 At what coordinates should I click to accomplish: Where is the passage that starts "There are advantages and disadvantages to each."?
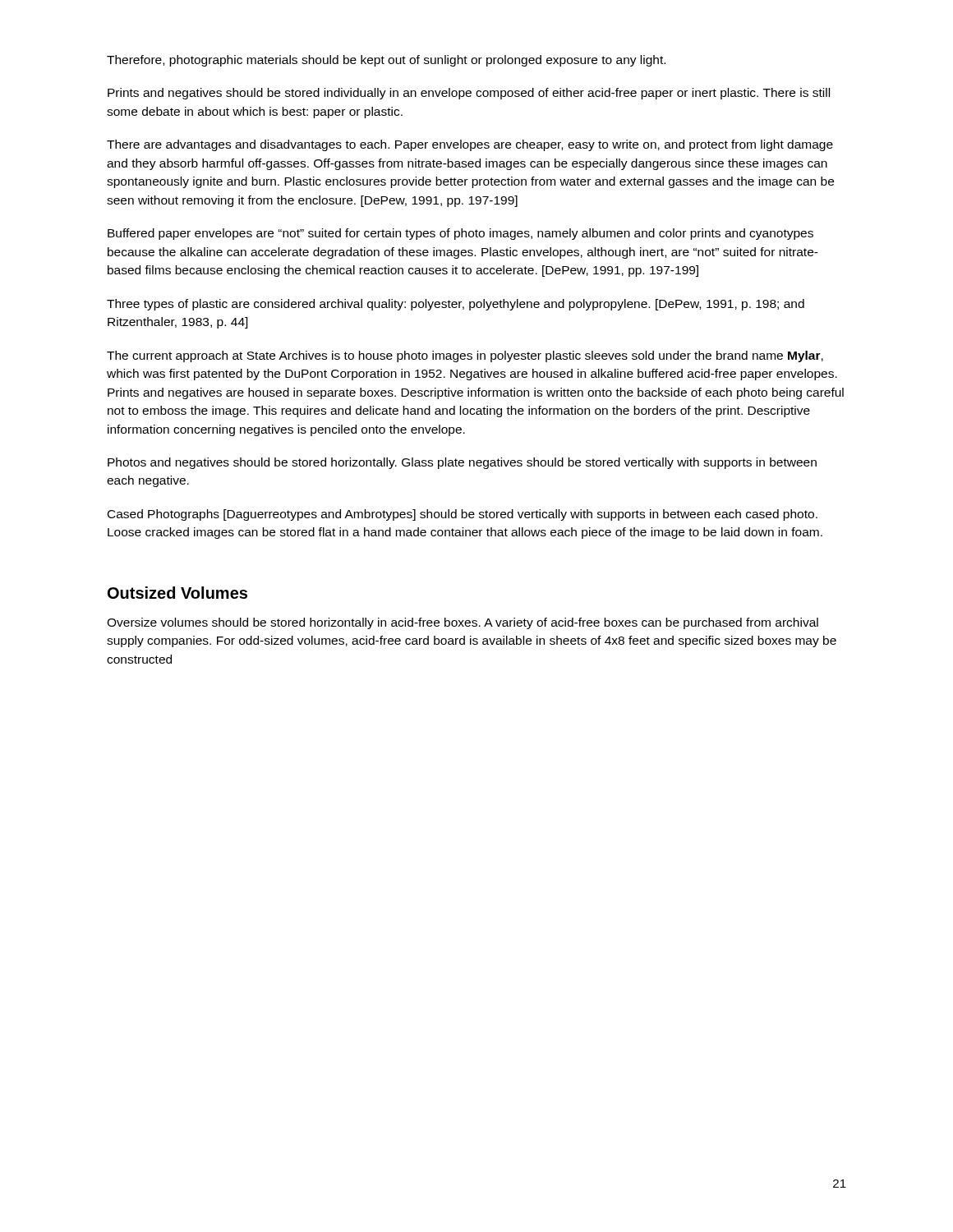(471, 172)
